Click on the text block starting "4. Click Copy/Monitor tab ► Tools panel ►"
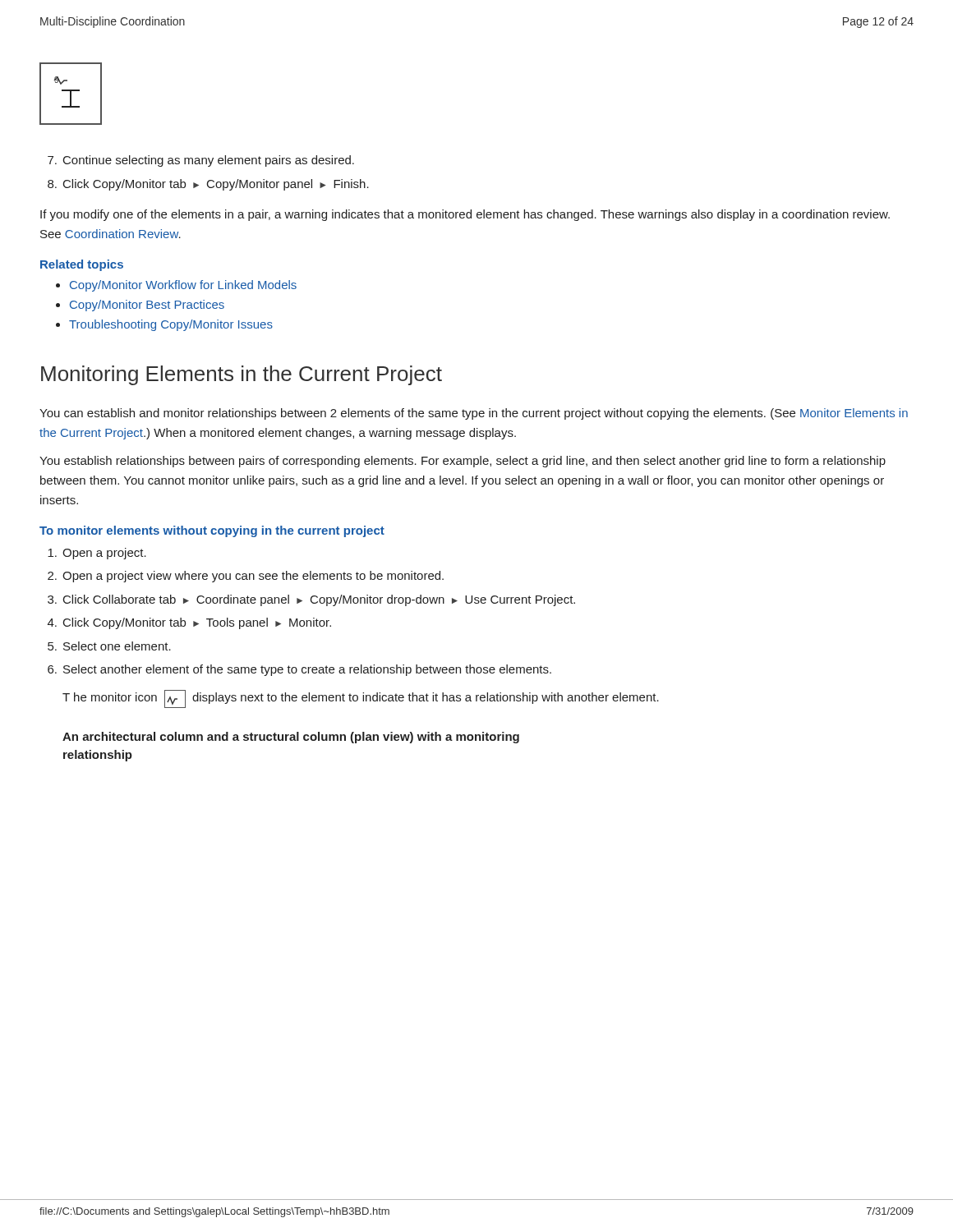Viewport: 953px width, 1232px height. pyautogui.click(x=186, y=623)
